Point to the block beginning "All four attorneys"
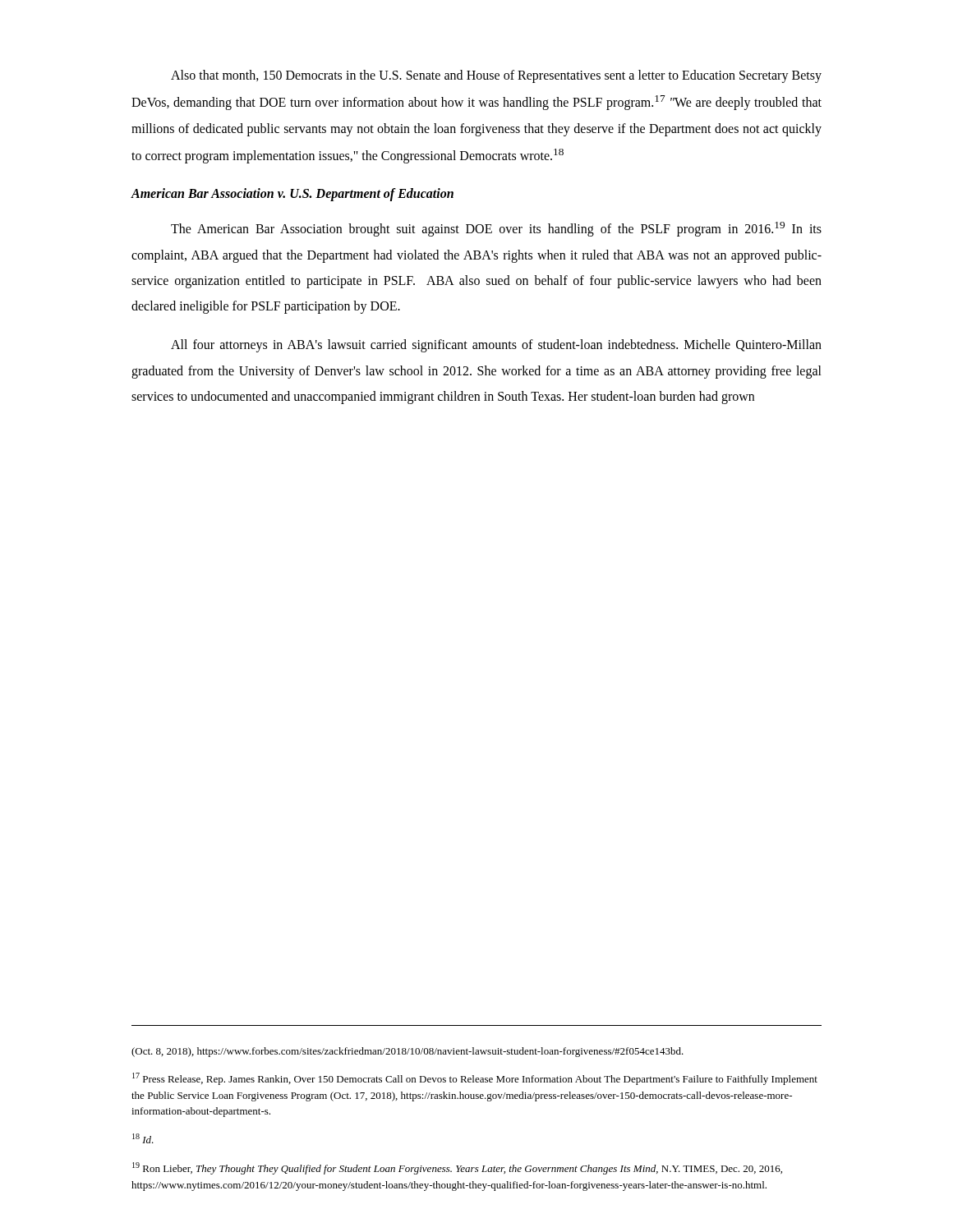 pyautogui.click(x=476, y=371)
